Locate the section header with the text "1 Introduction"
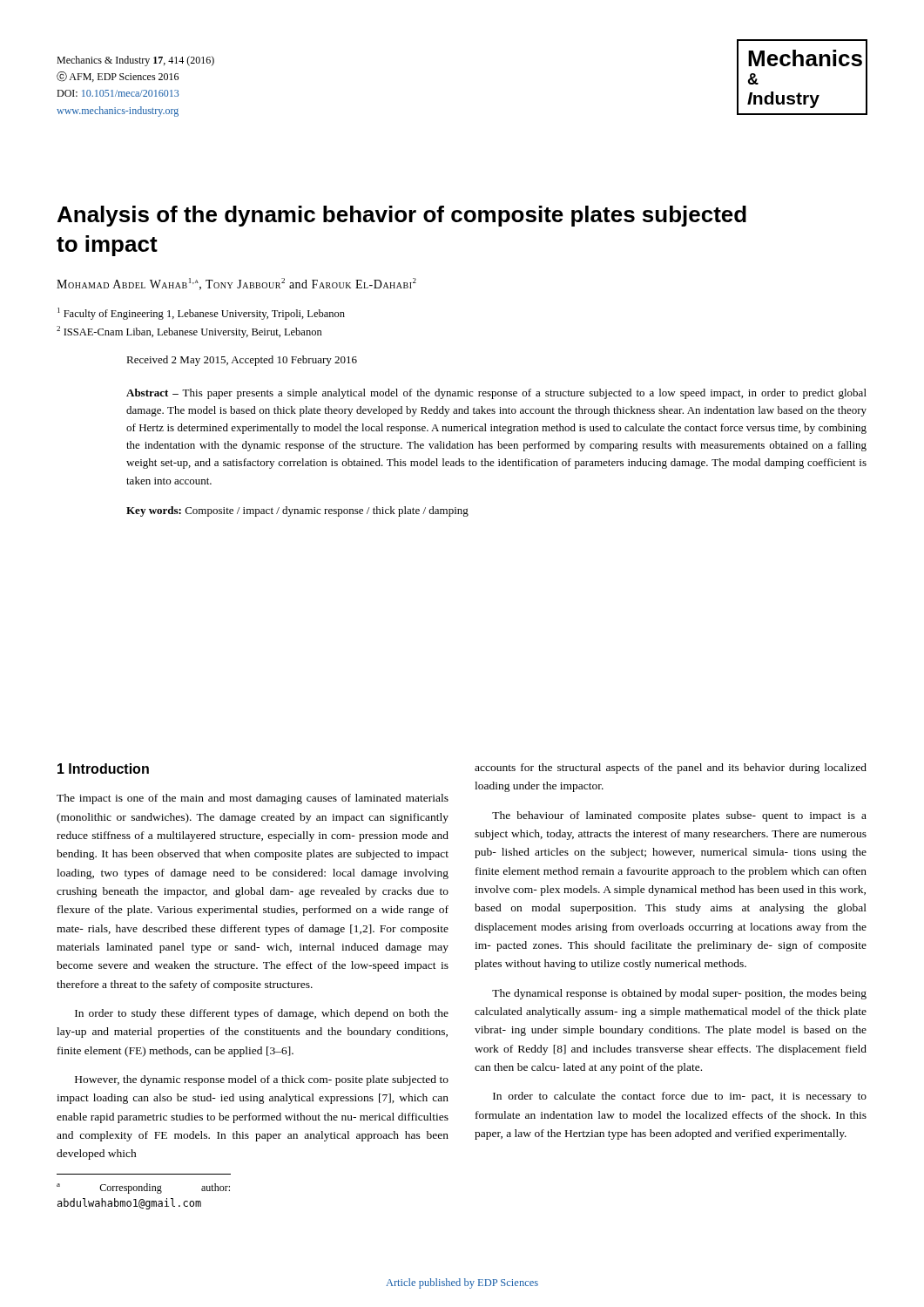Image resolution: width=924 pixels, height=1307 pixels. (103, 769)
